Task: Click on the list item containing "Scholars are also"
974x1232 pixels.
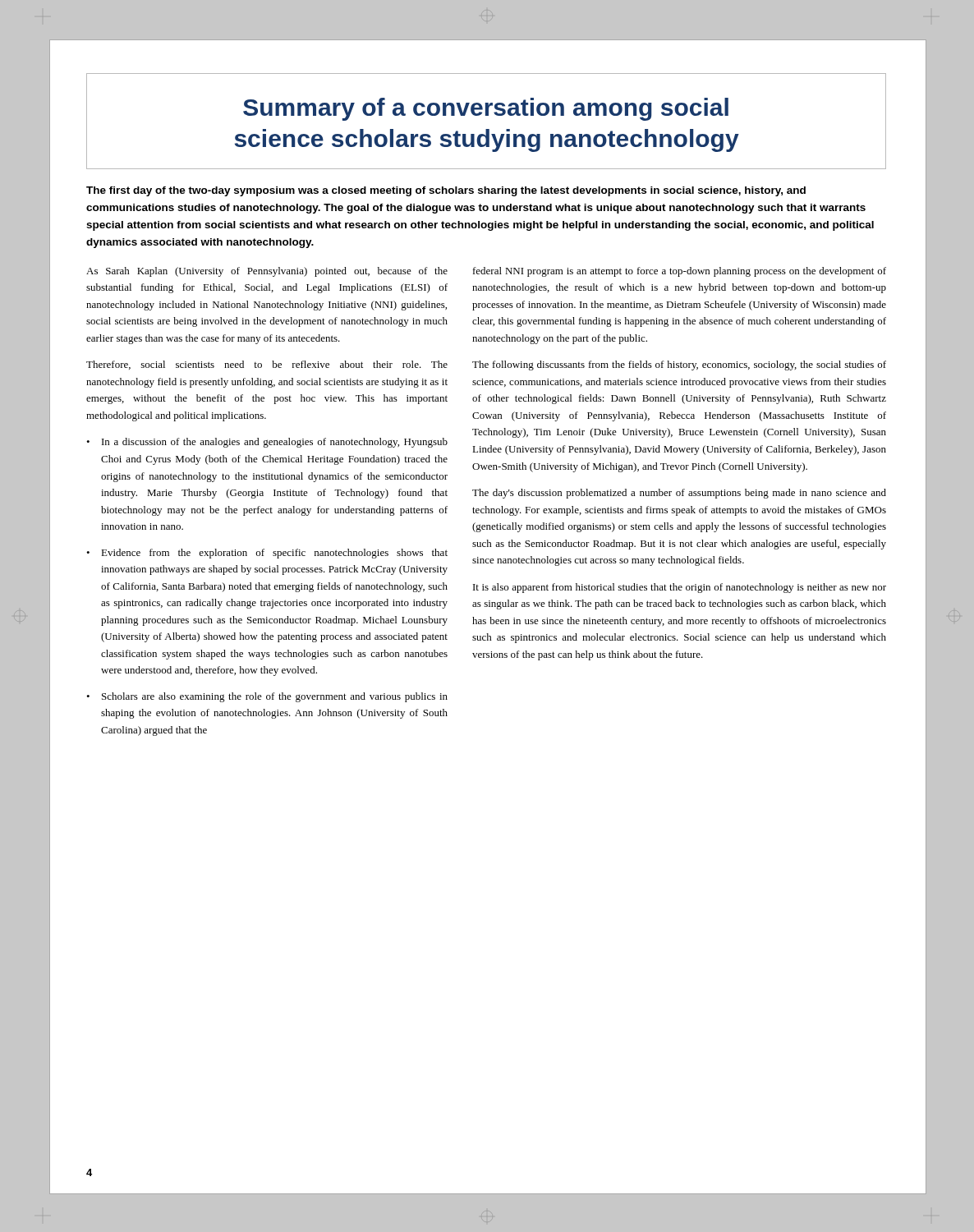Action: click(274, 713)
